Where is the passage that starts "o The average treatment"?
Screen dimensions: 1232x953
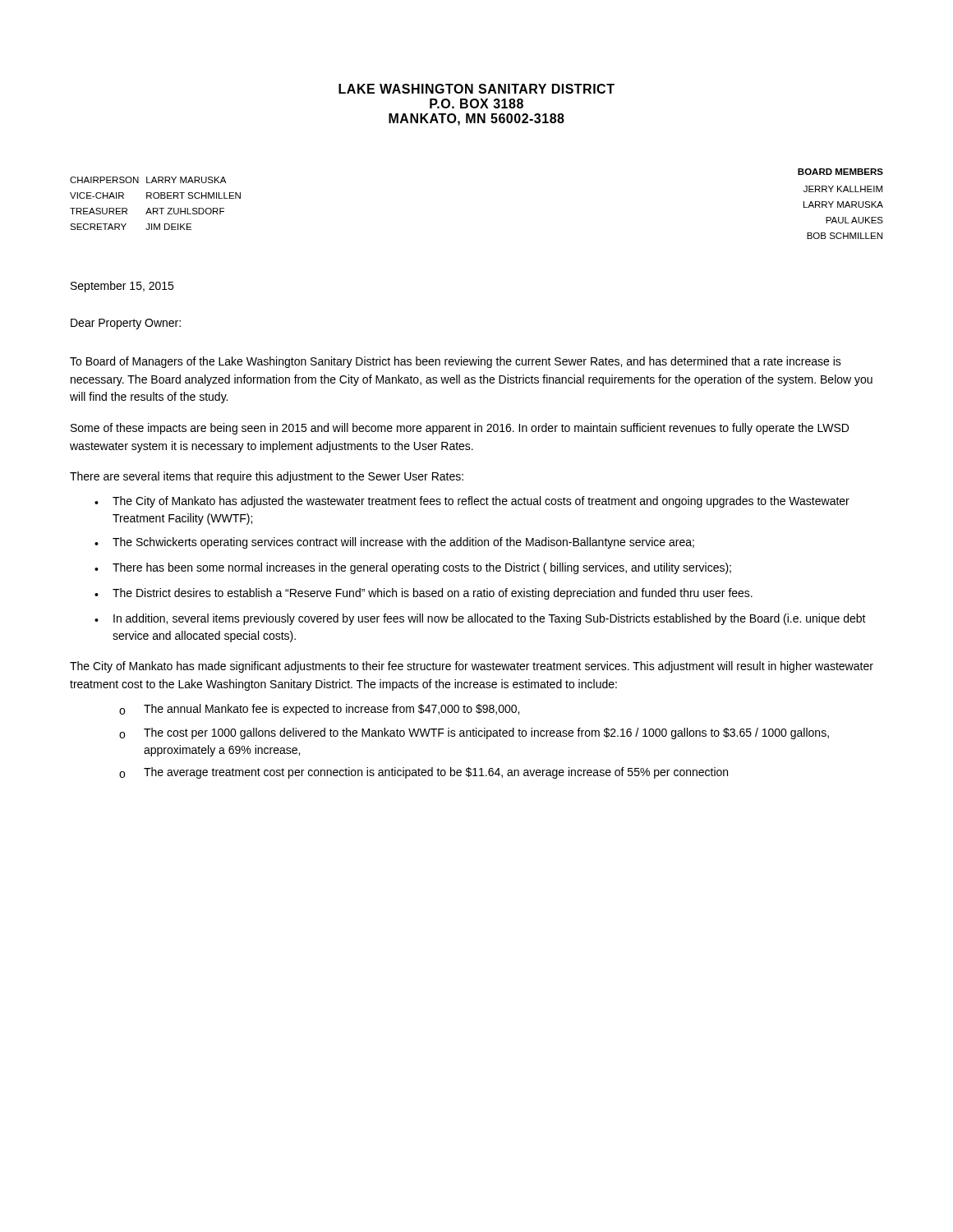424,773
